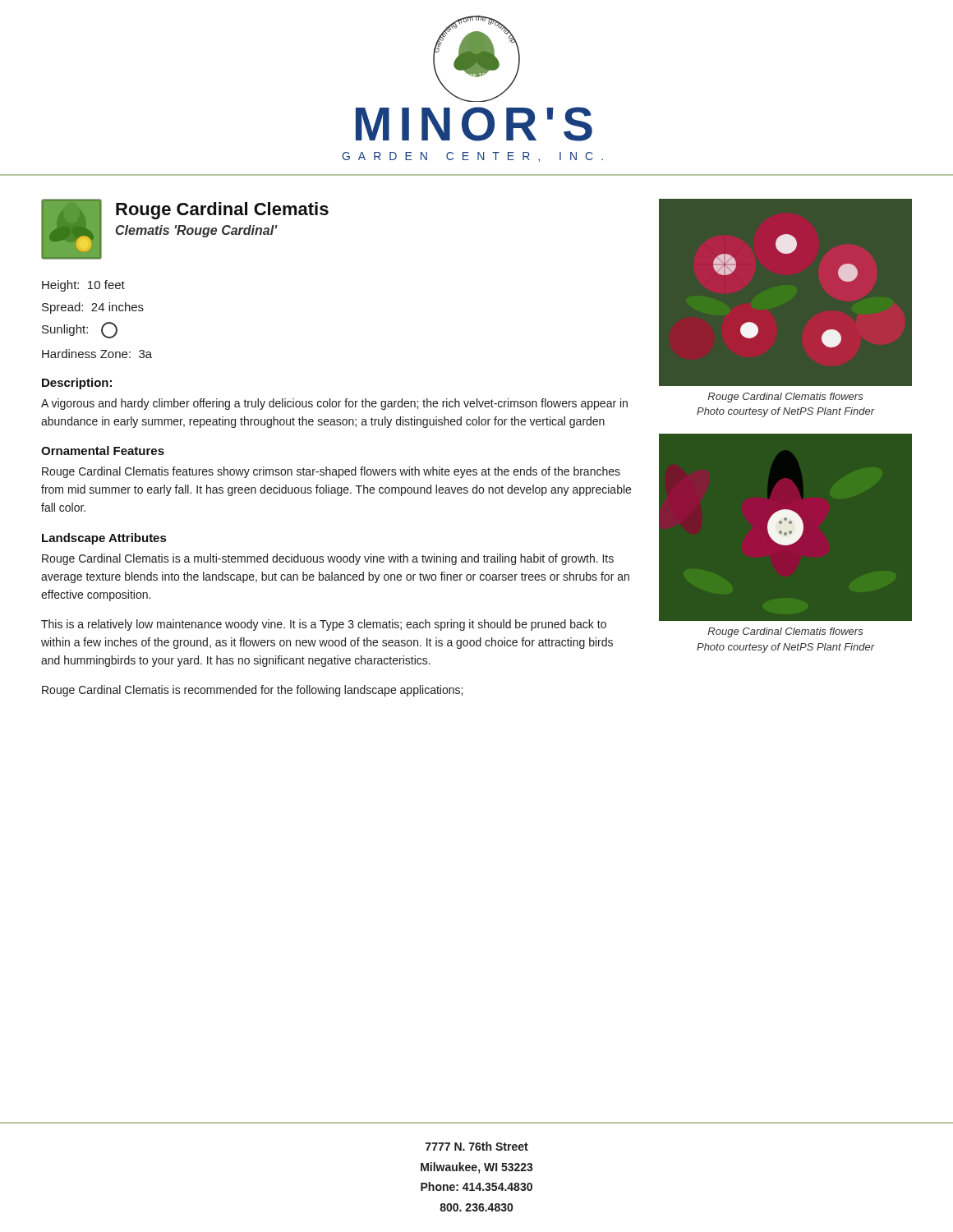Click on the text that reads "Spread: 24 inches"

pos(92,307)
